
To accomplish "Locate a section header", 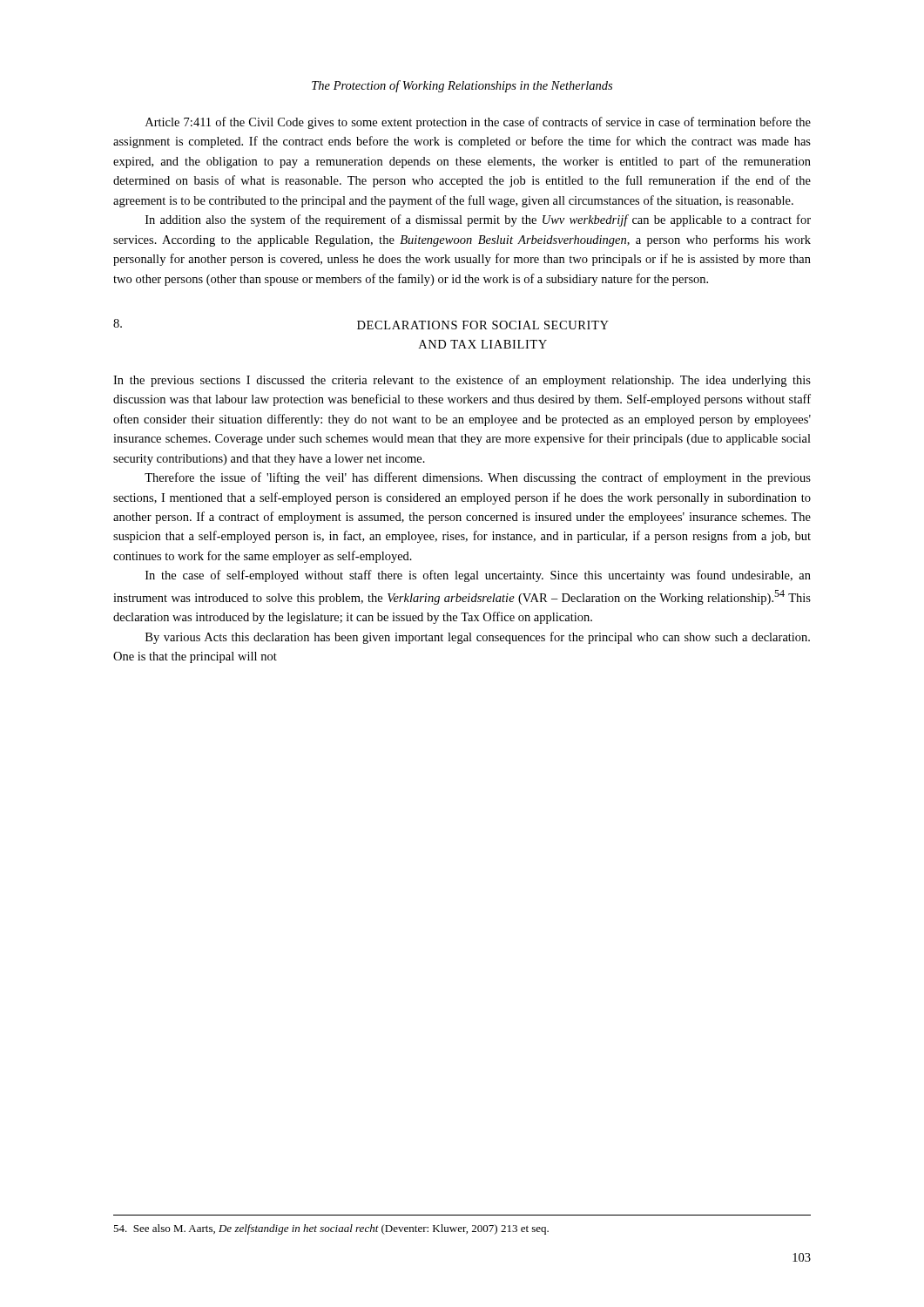I will 462,335.
